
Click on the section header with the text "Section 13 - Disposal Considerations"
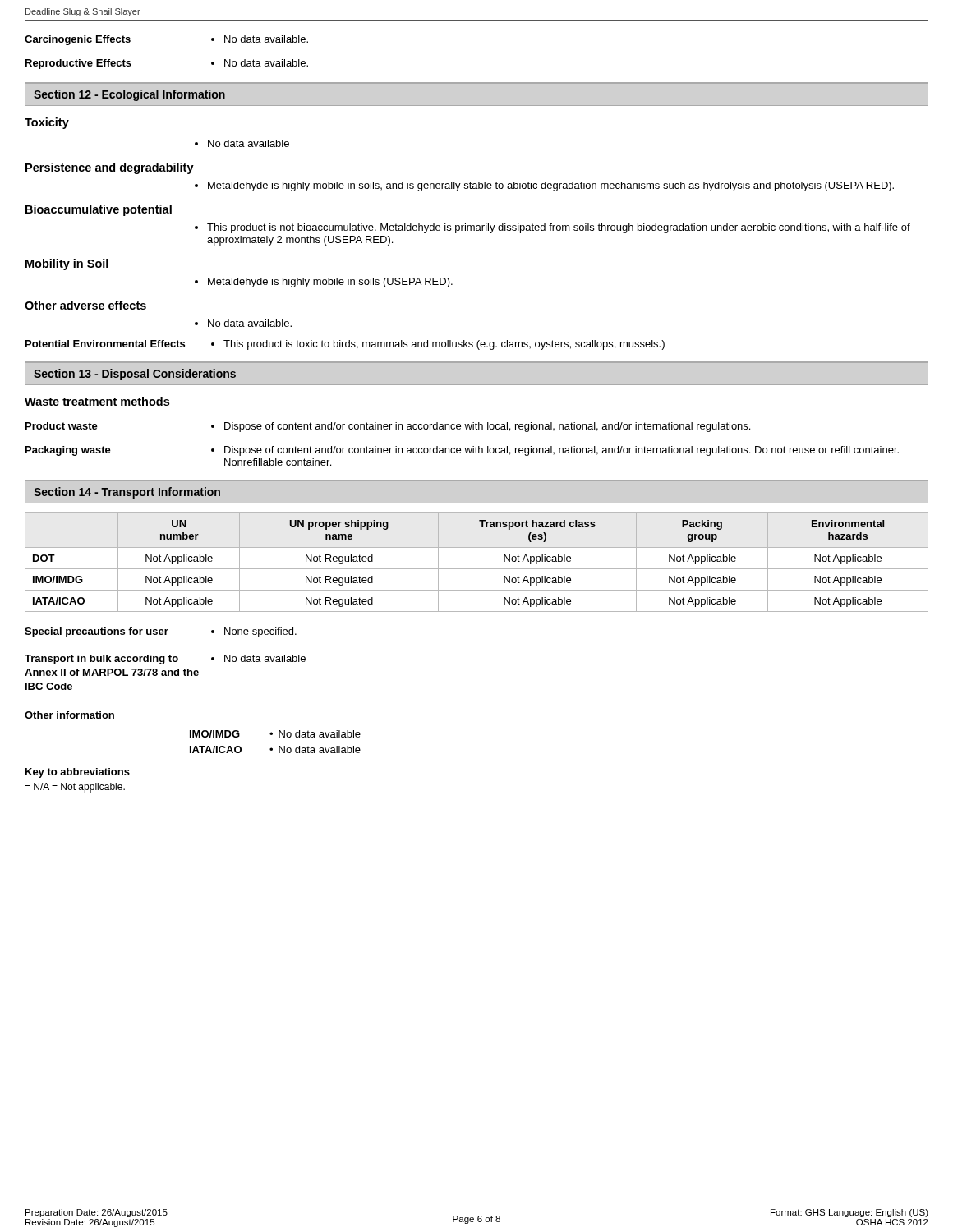point(135,374)
